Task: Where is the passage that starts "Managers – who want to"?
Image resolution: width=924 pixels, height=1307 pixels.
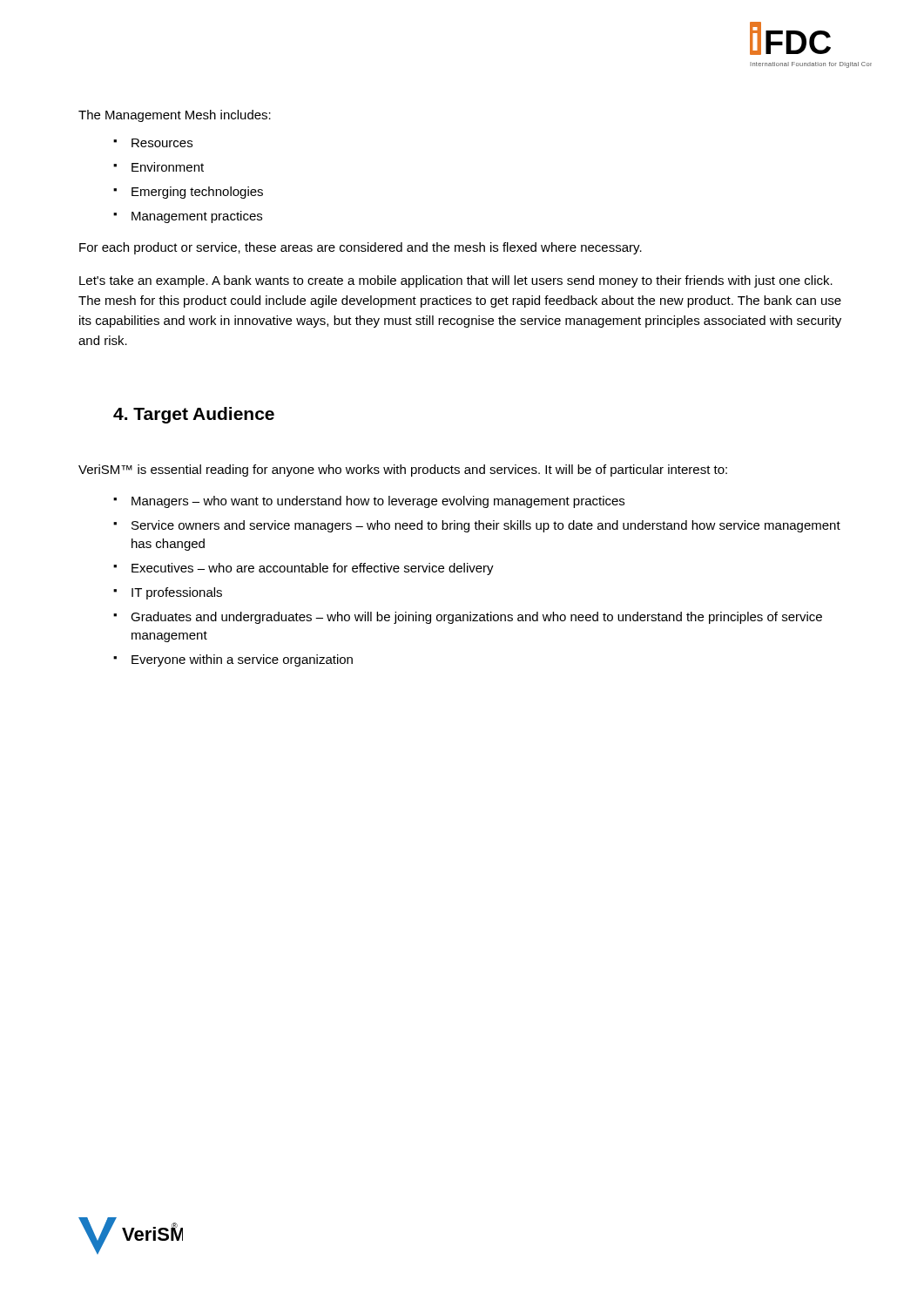Action: [x=378, y=500]
